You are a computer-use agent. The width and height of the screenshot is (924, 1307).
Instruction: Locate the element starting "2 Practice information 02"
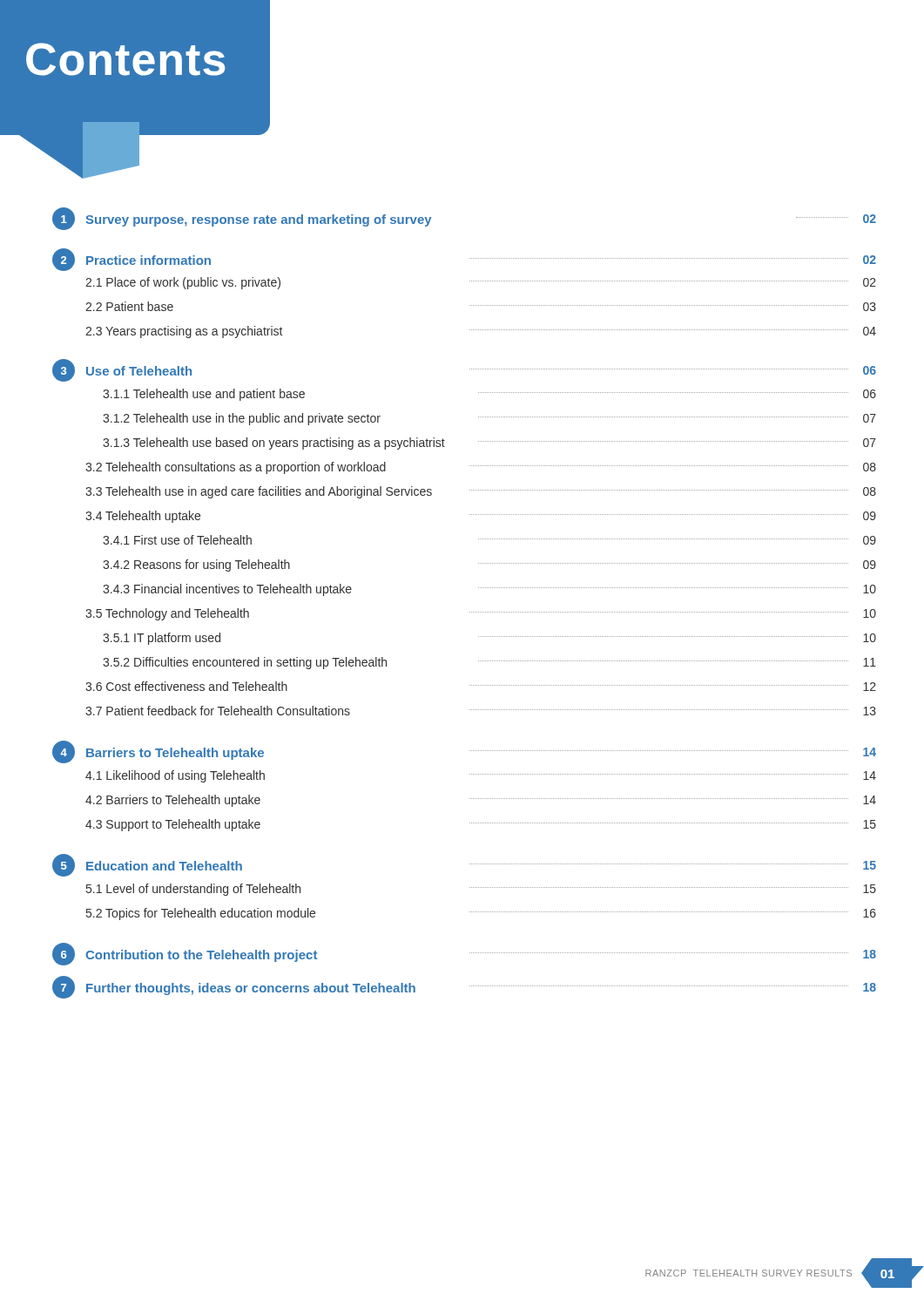coord(464,260)
